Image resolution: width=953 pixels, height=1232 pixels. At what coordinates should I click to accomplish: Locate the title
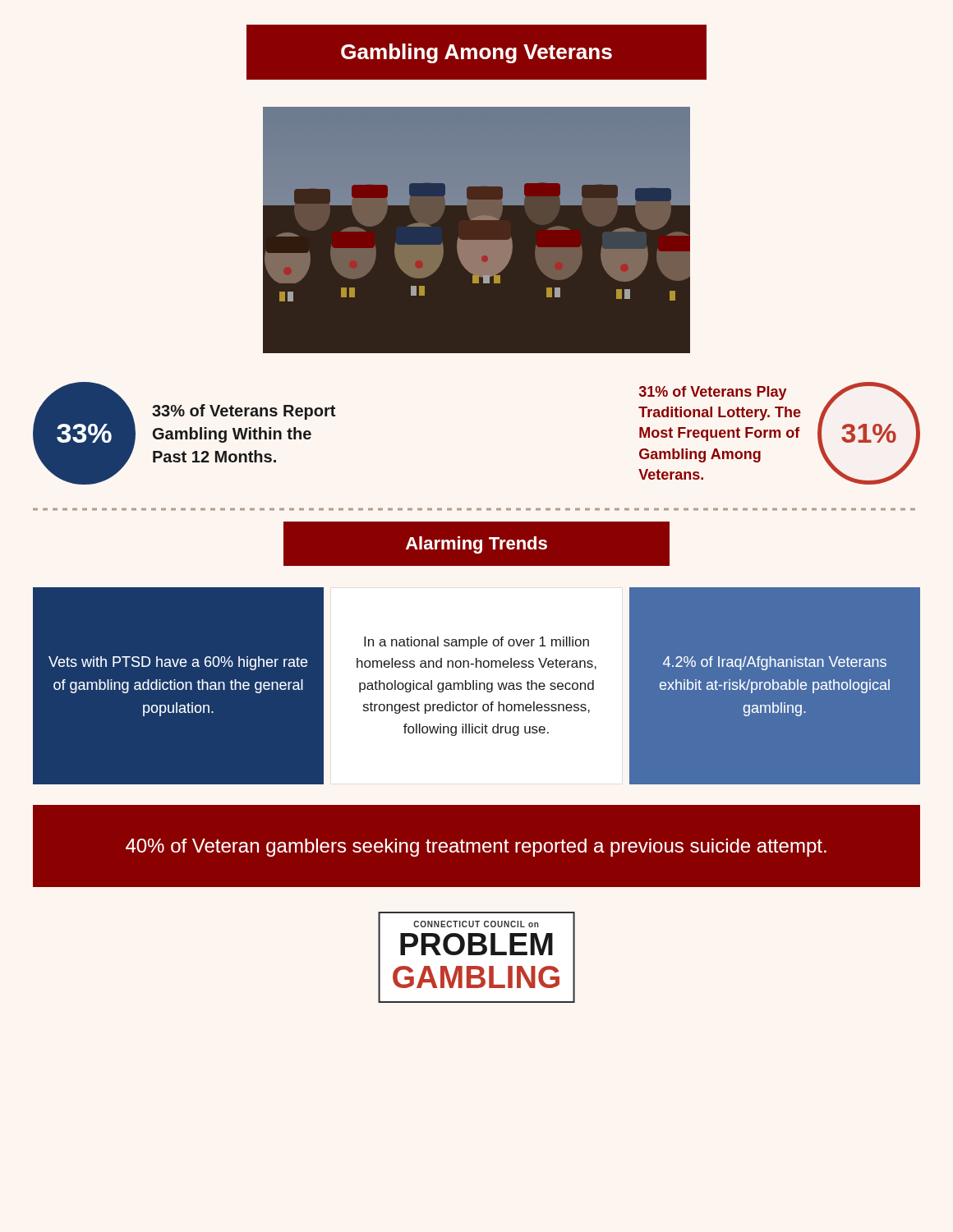coord(476,52)
